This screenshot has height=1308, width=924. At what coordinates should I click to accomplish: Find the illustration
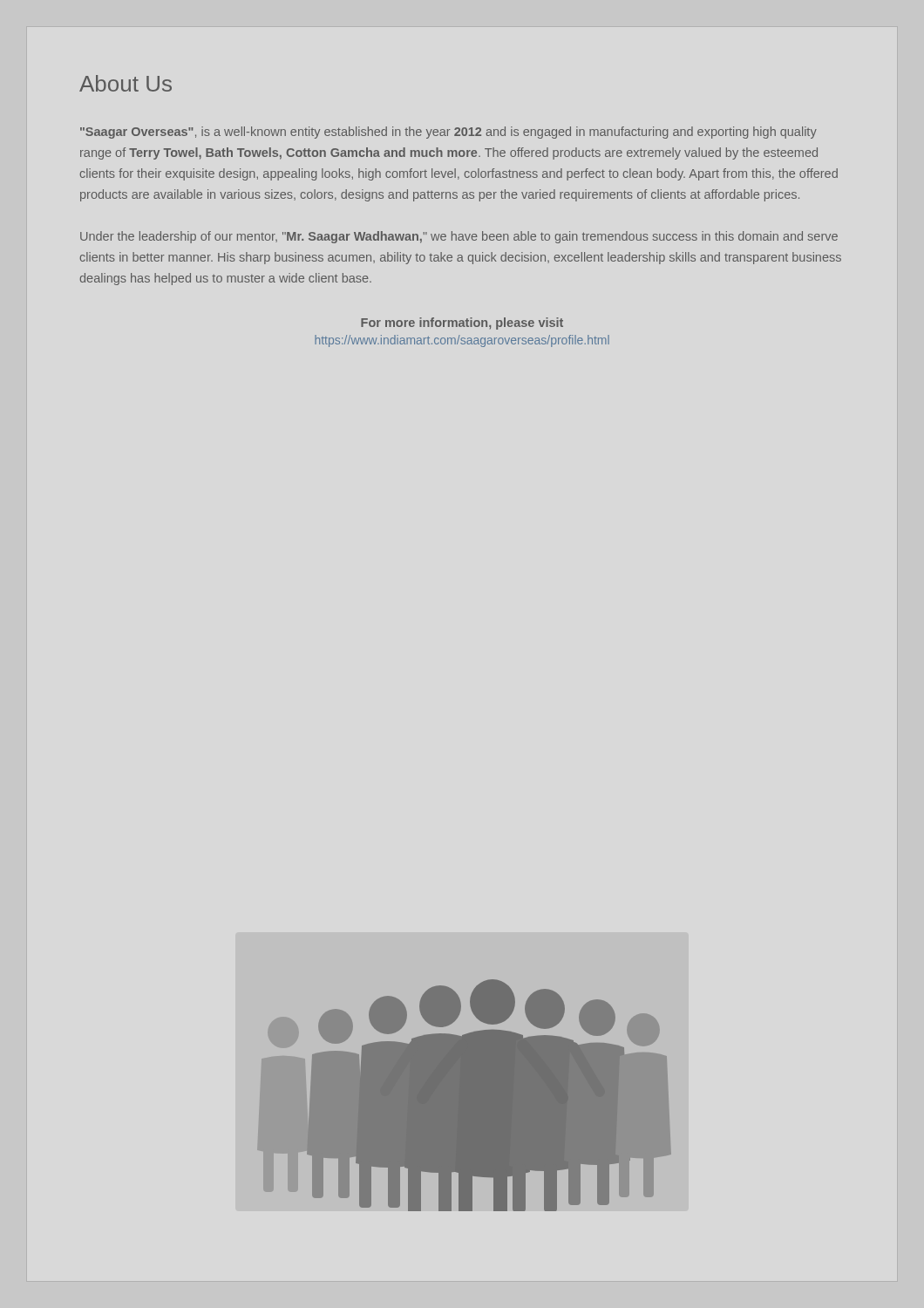coord(462,1072)
